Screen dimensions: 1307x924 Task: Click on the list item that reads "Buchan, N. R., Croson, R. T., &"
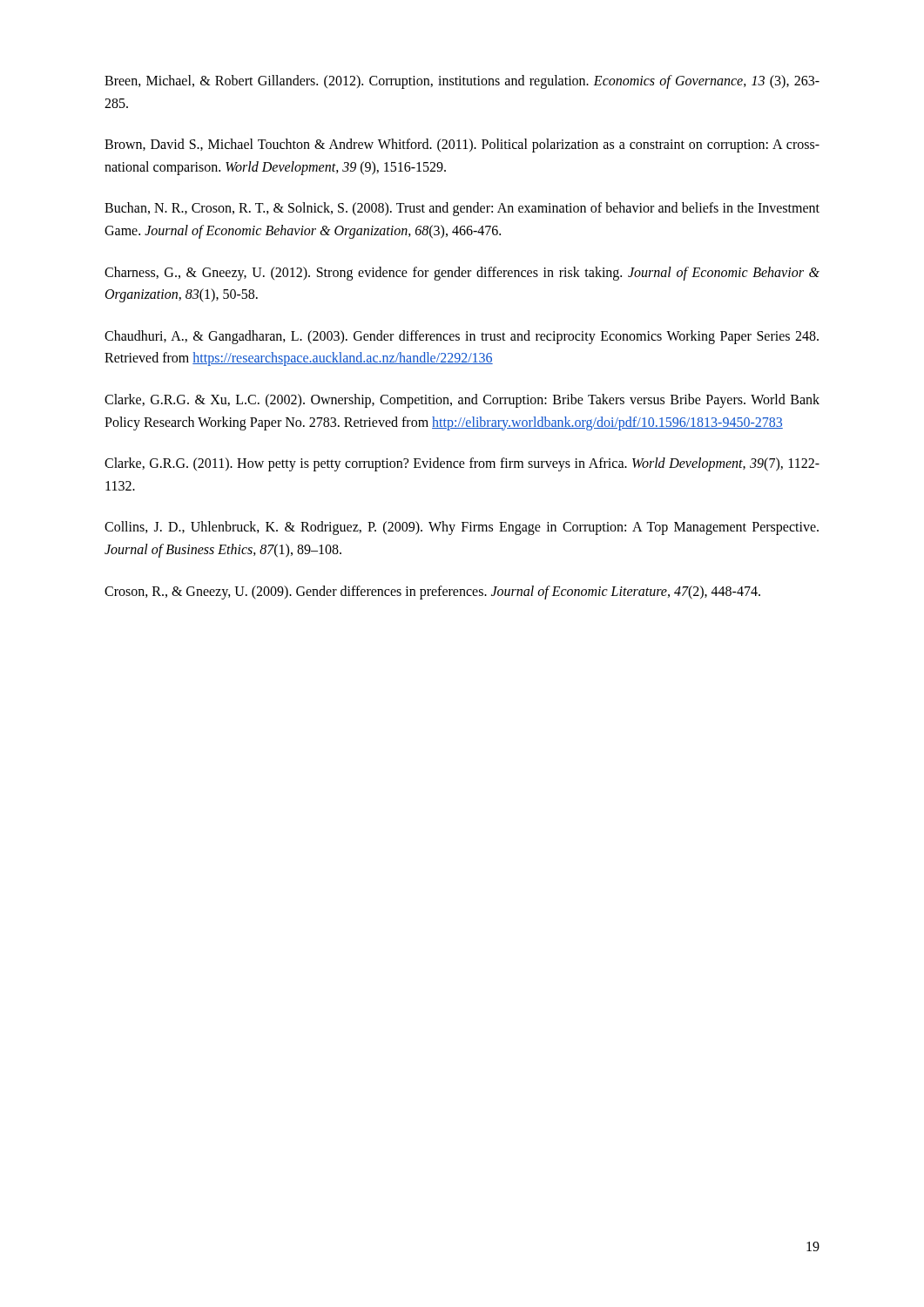[x=462, y=219]
